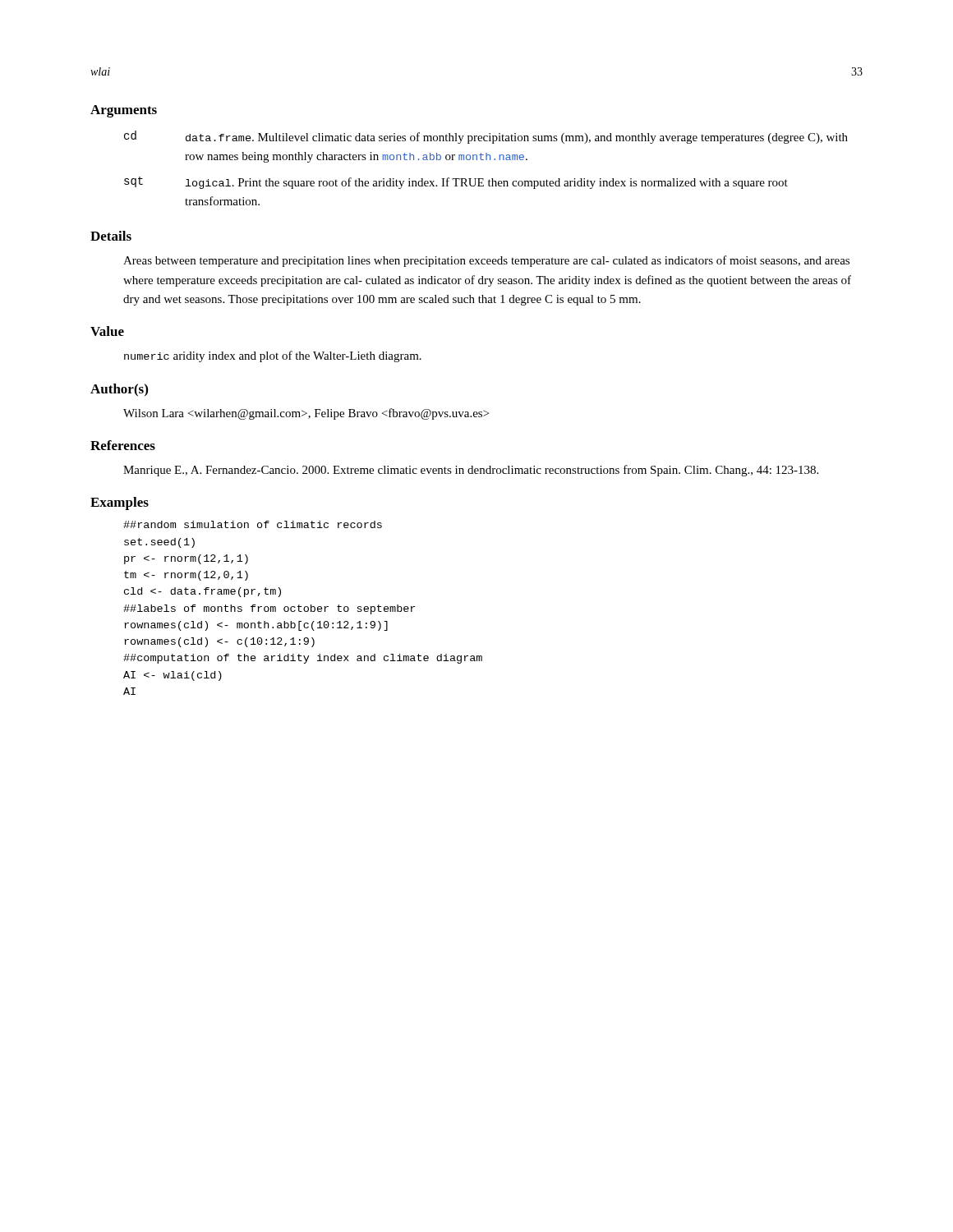Screen dimensions: 1232x953
Task: Click on the text starting "Areas between temperature and"
Action: [493, 280]
